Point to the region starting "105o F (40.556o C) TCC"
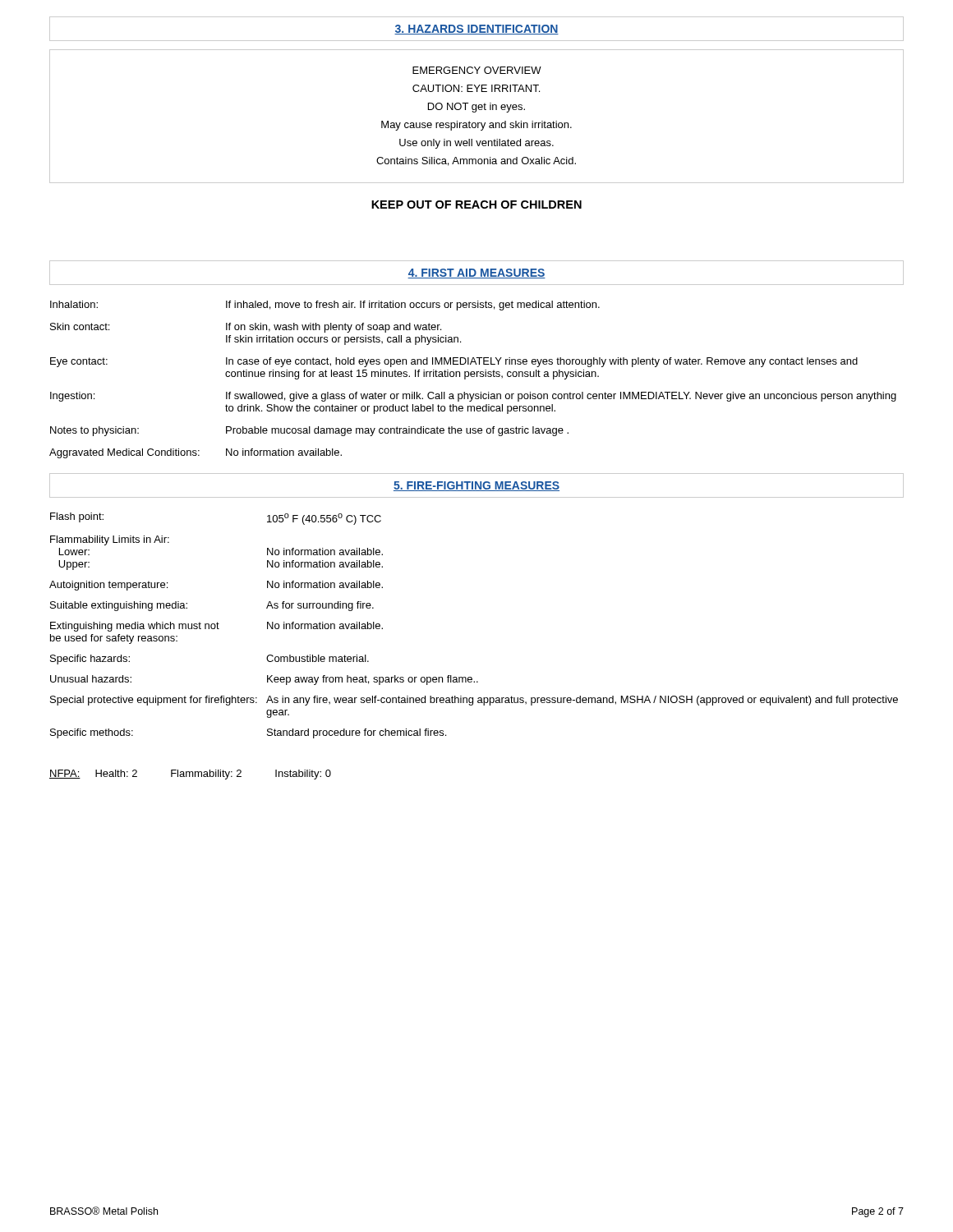This screenshot has height=1232, width=953. (x=324, y=517)
